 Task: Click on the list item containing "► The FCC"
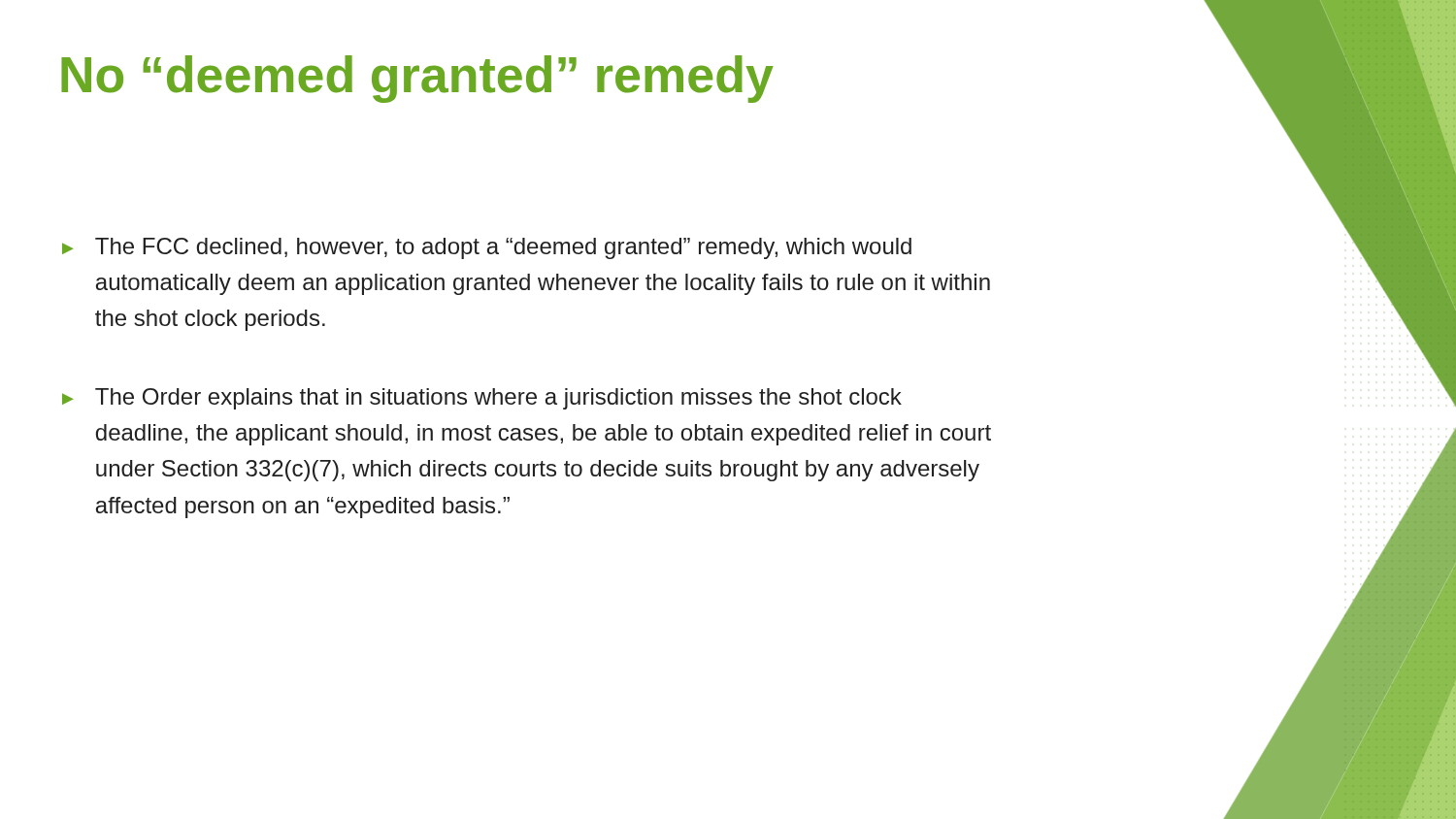pos(529,282)
